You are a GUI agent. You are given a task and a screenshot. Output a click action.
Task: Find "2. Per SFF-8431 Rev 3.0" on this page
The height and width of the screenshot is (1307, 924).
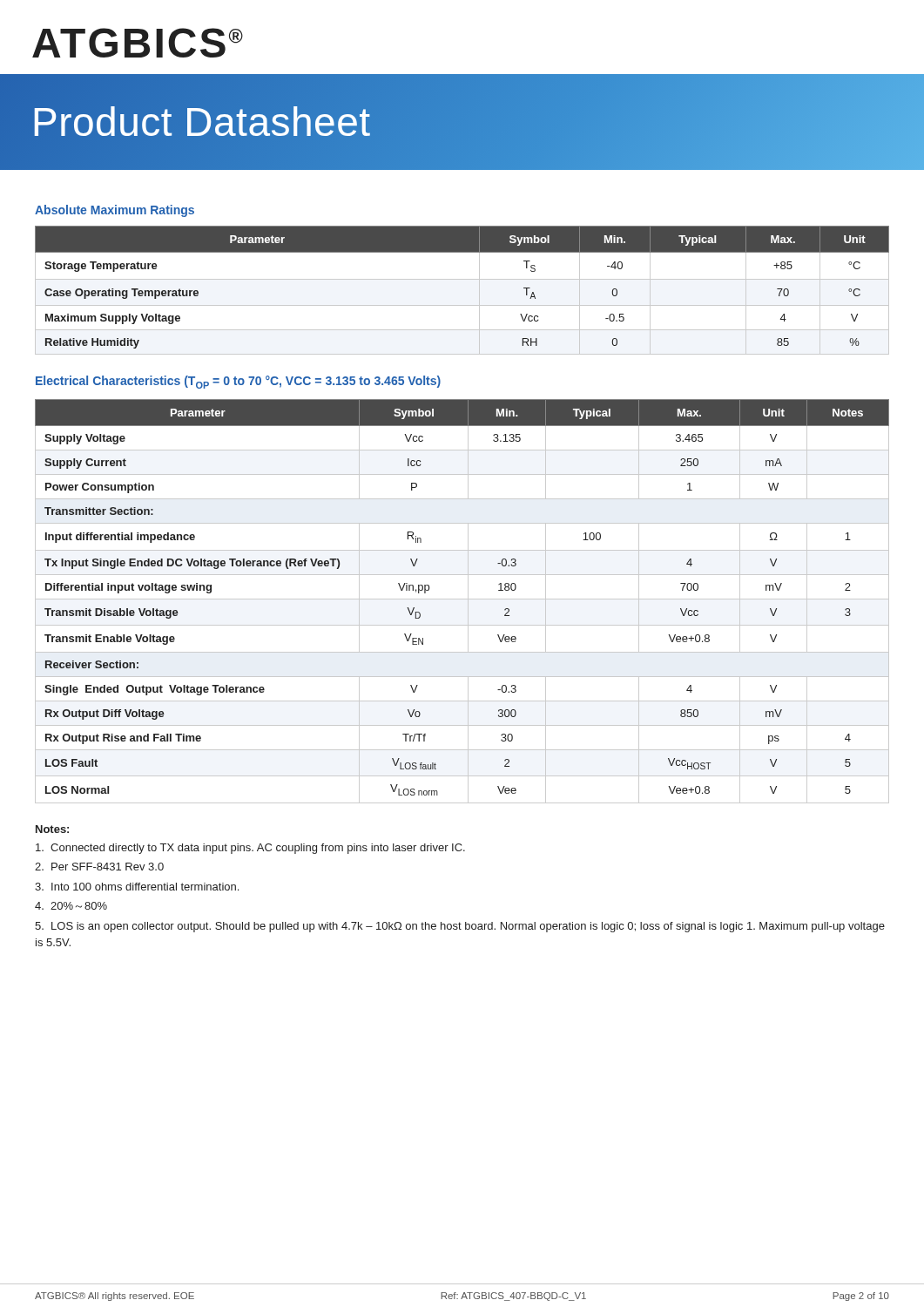tap(99, 867)
